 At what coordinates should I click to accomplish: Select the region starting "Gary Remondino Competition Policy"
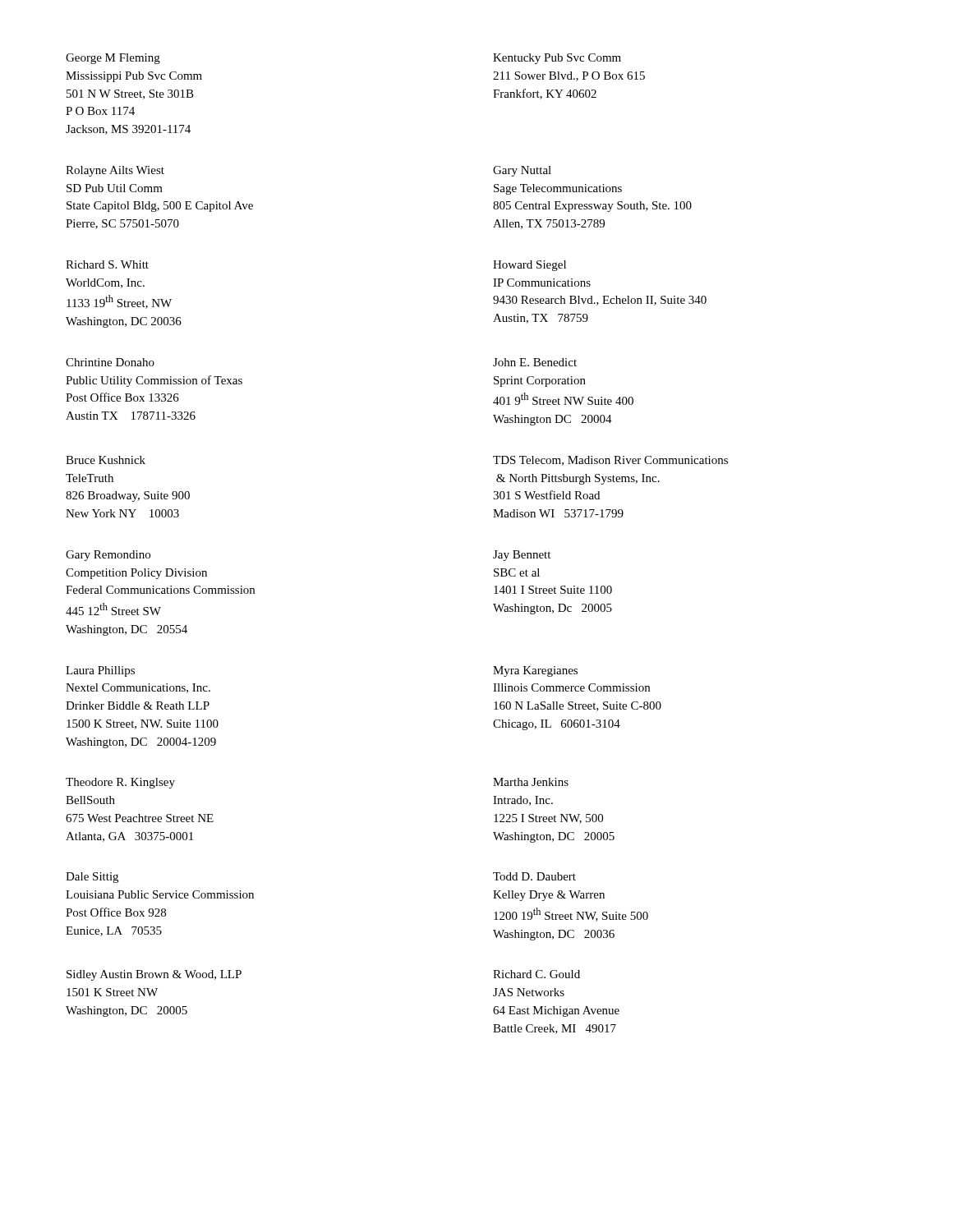(x=263, y=592)
